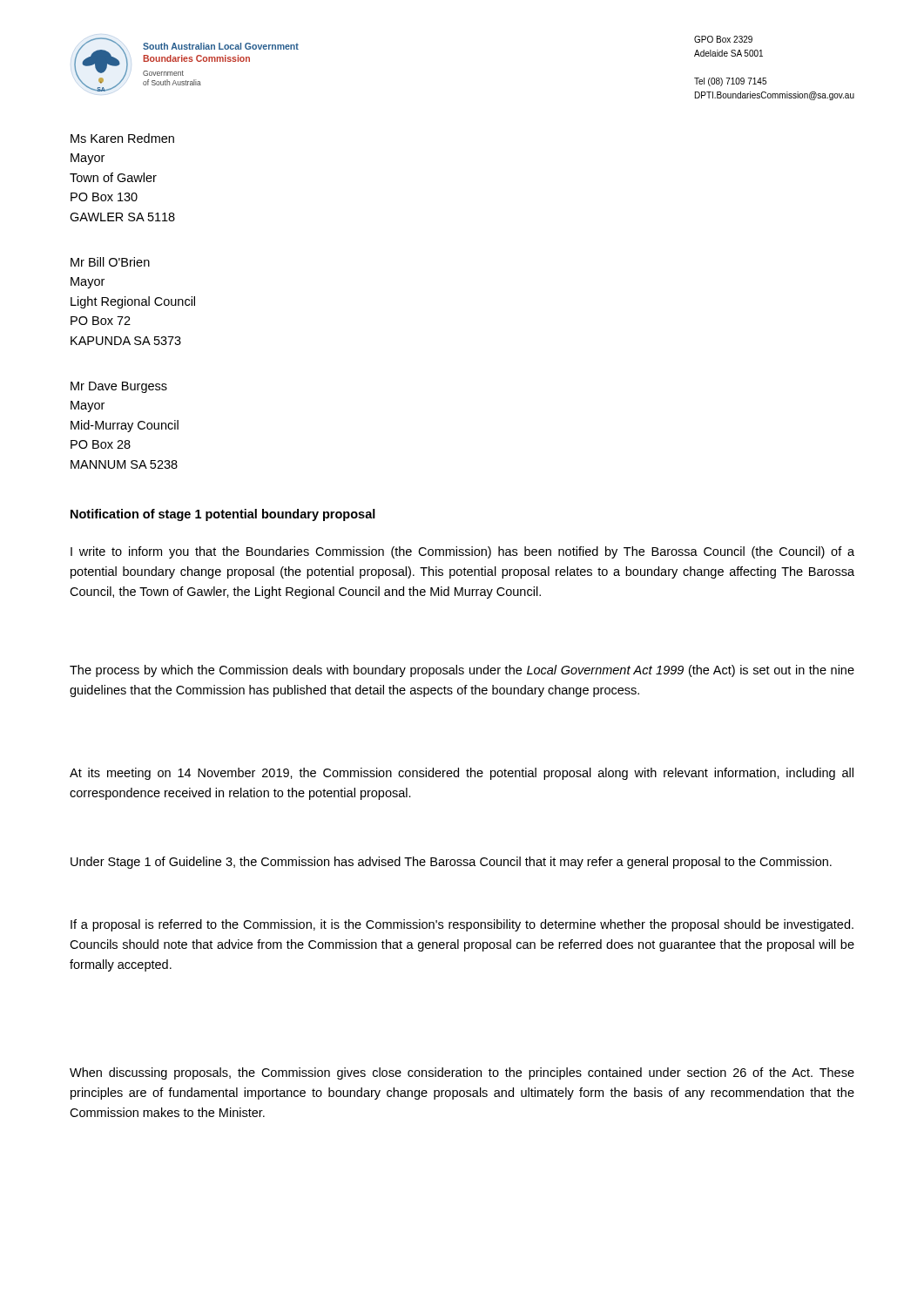
Task: Locate the text block that says "GPO Box 2329"
Action: click(723, 39)
